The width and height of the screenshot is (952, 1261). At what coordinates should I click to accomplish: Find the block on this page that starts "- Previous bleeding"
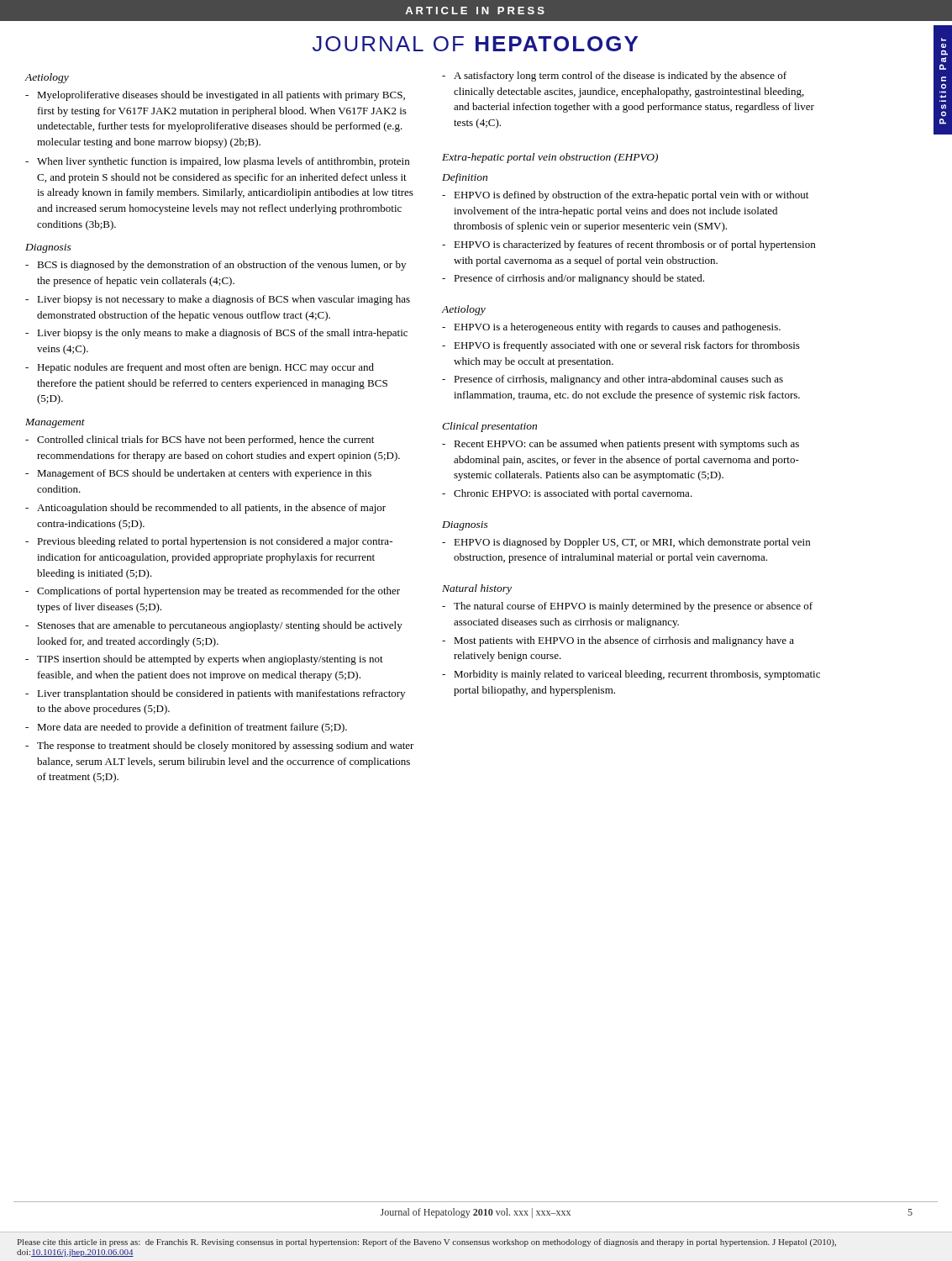[x=220, y=558]
